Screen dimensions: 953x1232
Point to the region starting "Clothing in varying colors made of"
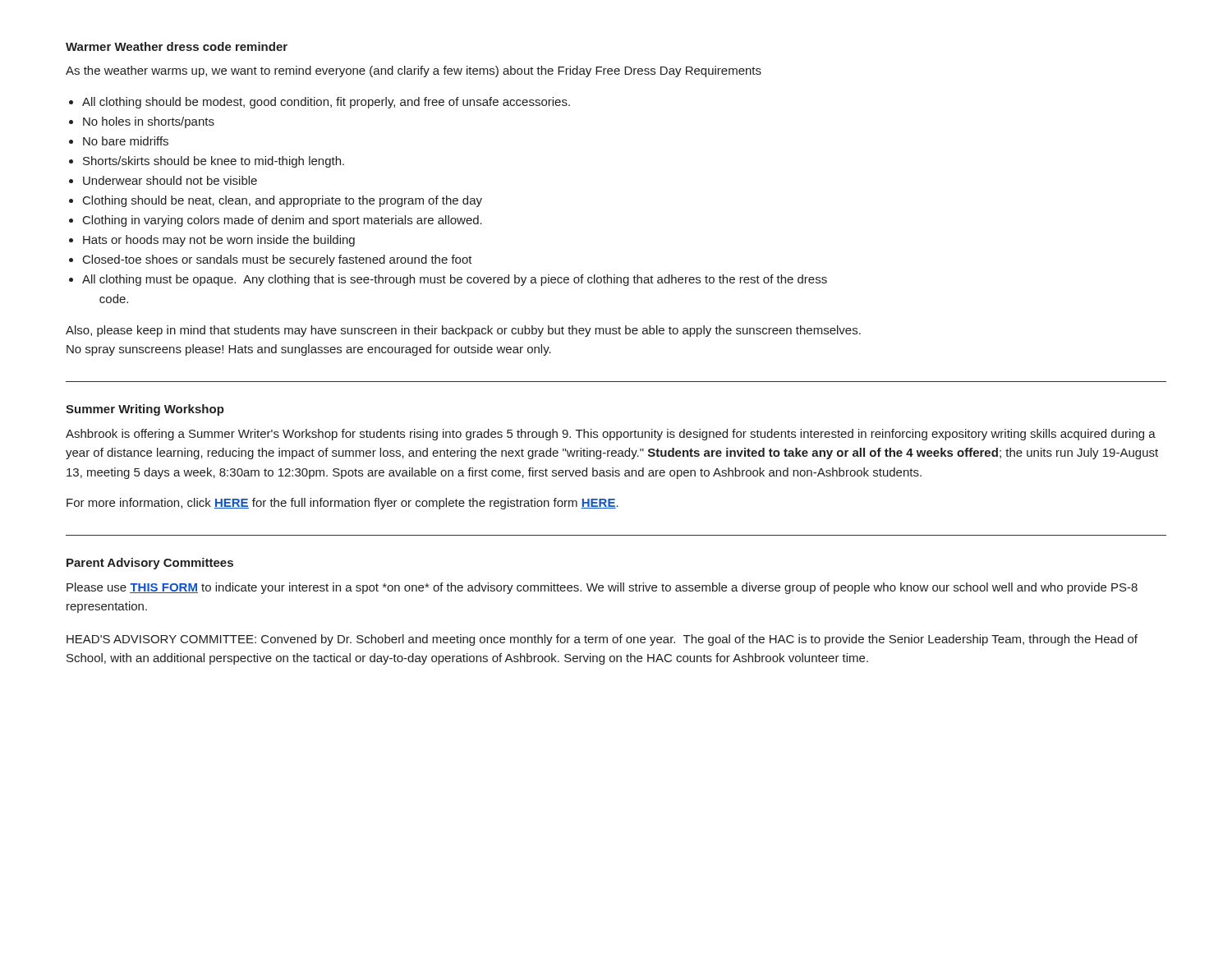[282, 219]
